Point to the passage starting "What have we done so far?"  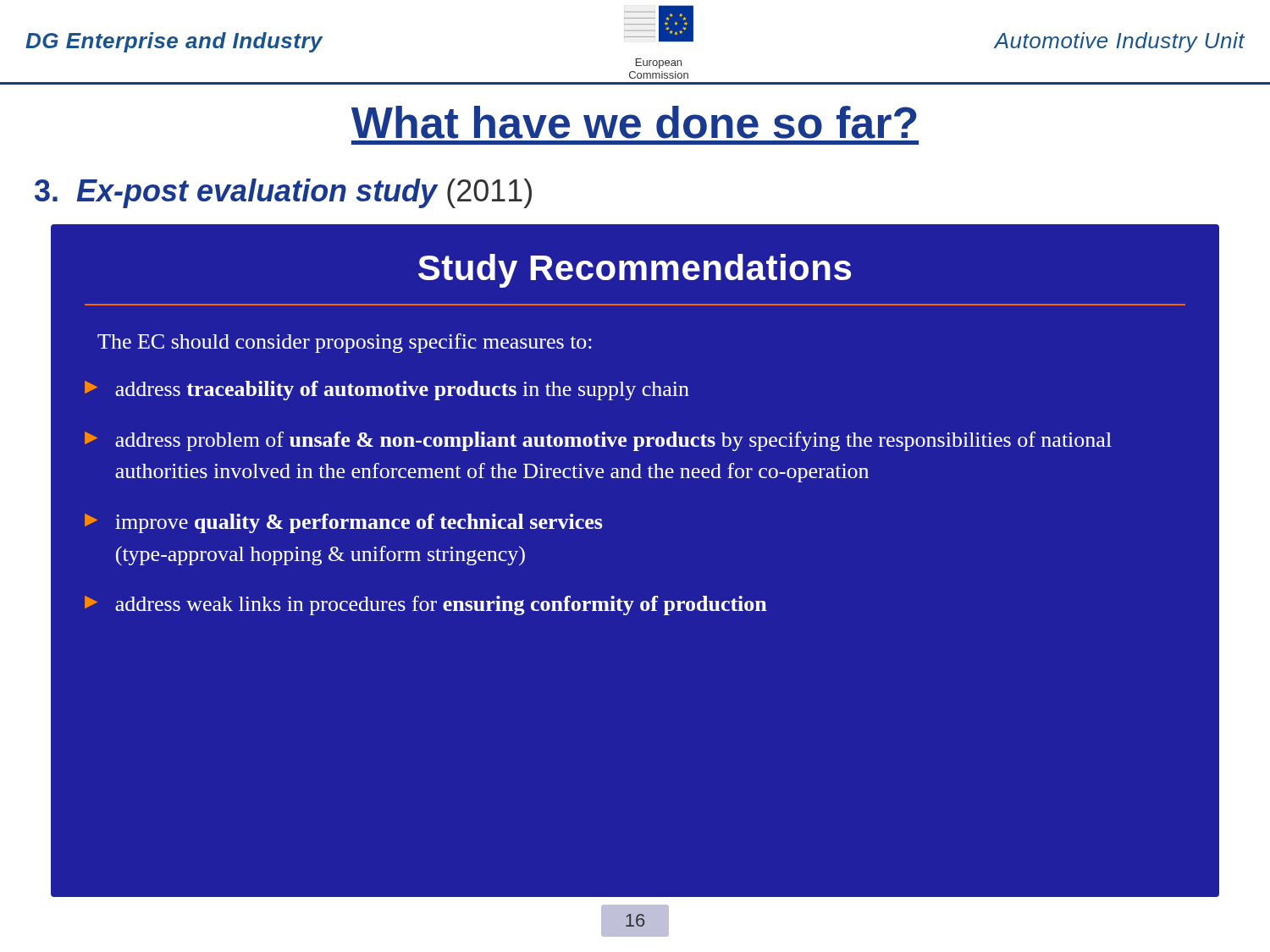pos(635,123)
